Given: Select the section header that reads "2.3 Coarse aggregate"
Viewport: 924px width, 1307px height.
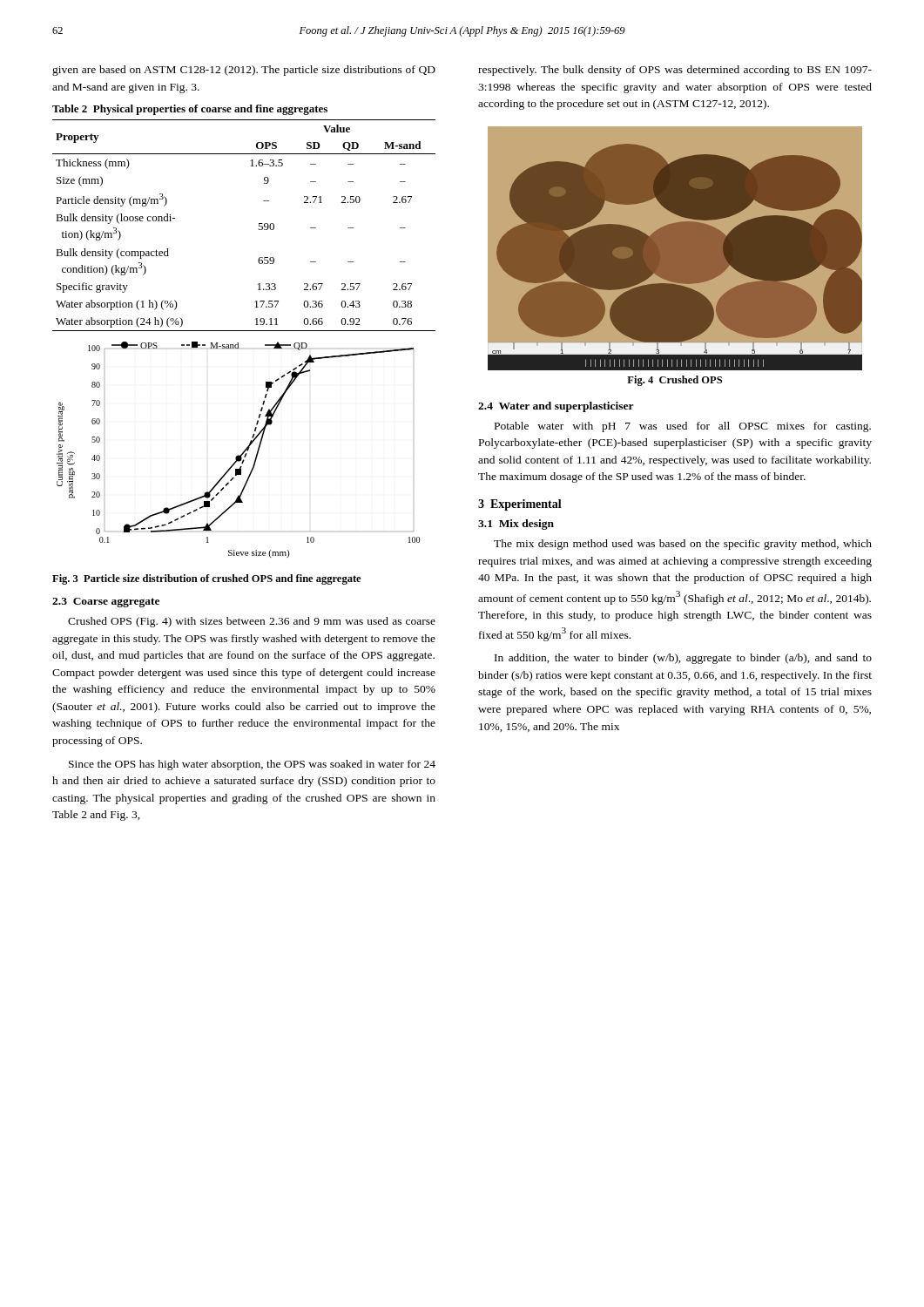Looking at the screenshot, I should (106, 601).
